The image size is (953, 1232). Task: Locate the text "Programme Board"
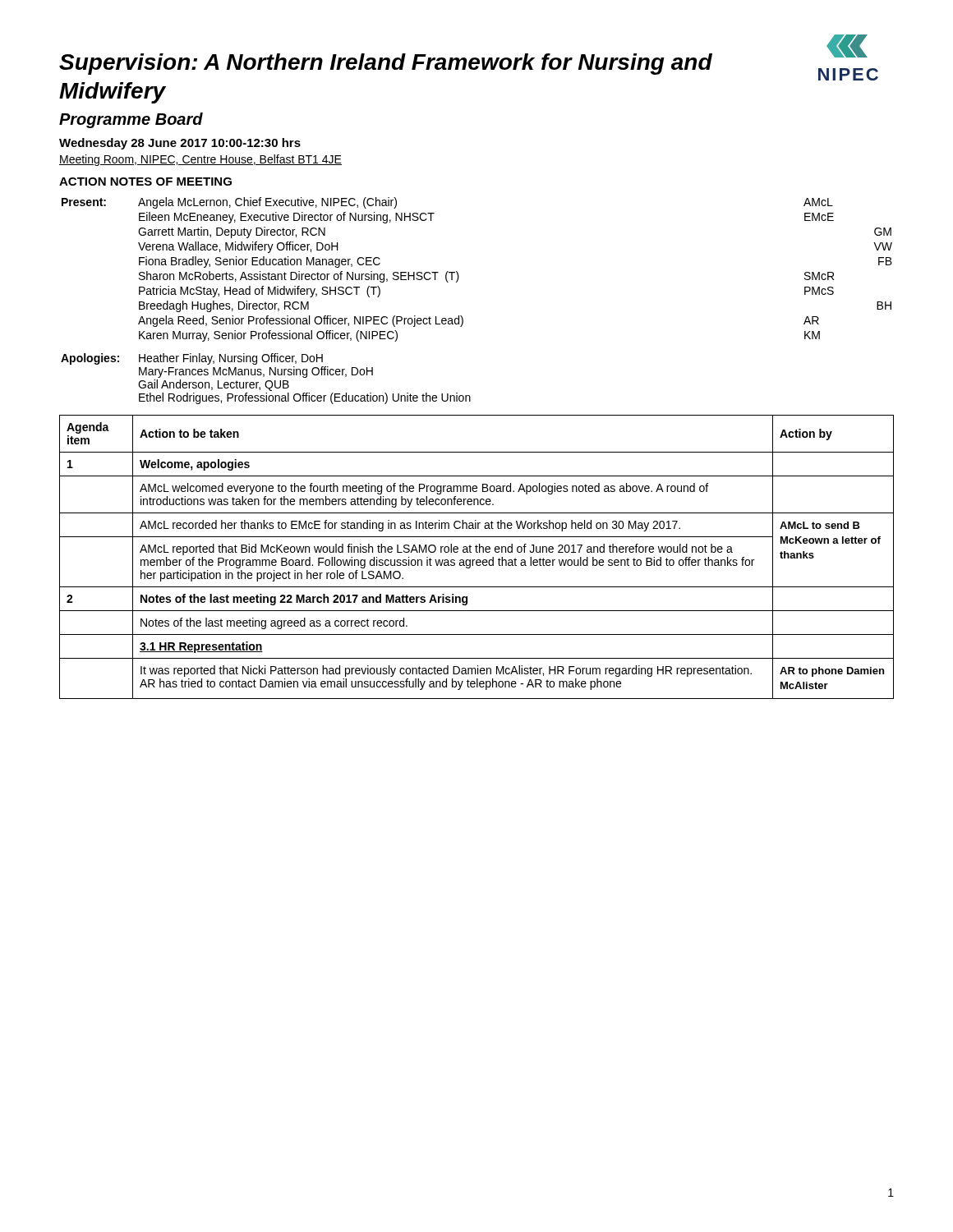(131, 120)
